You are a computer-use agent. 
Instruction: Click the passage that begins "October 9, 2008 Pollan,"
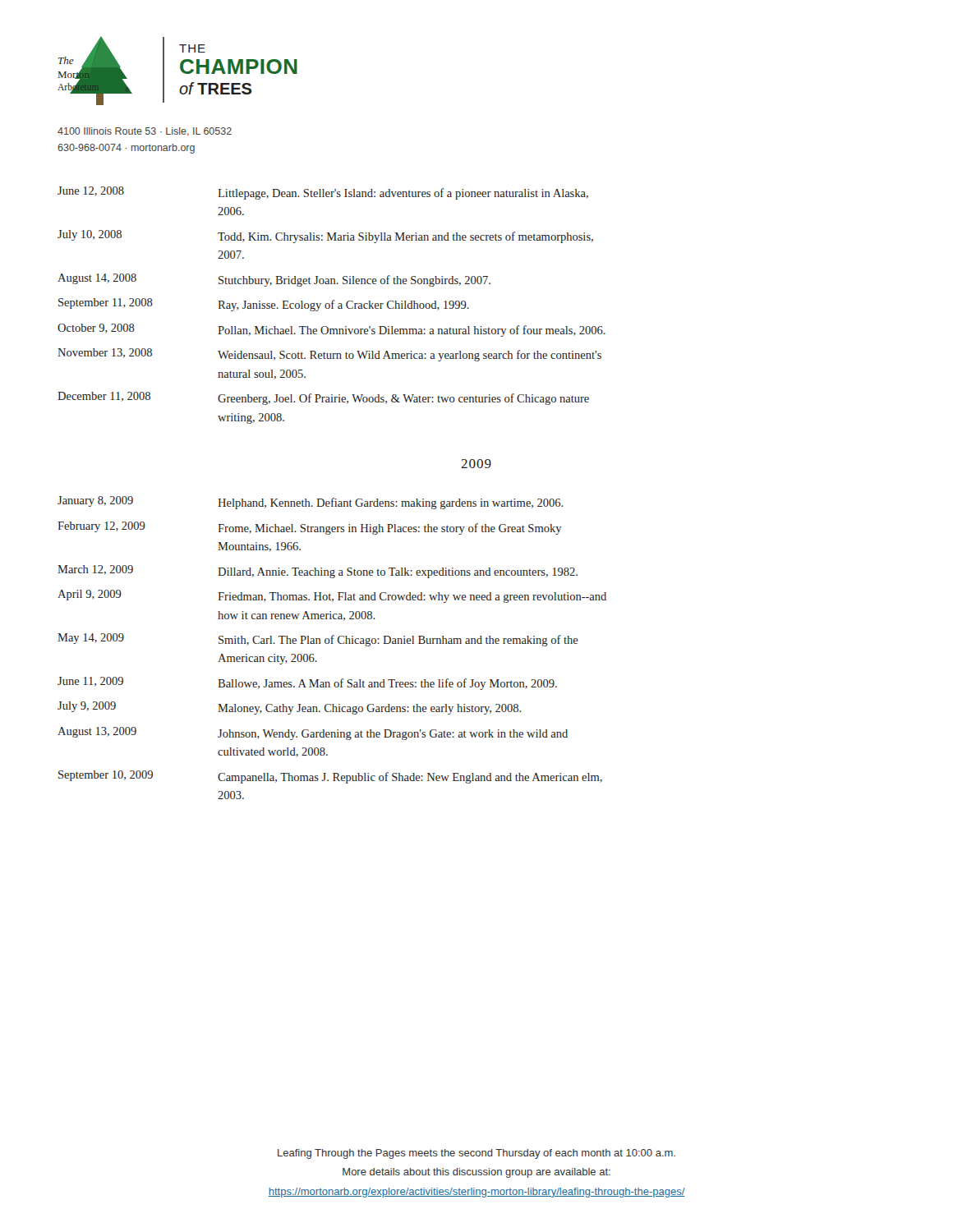tap(476, 330)
